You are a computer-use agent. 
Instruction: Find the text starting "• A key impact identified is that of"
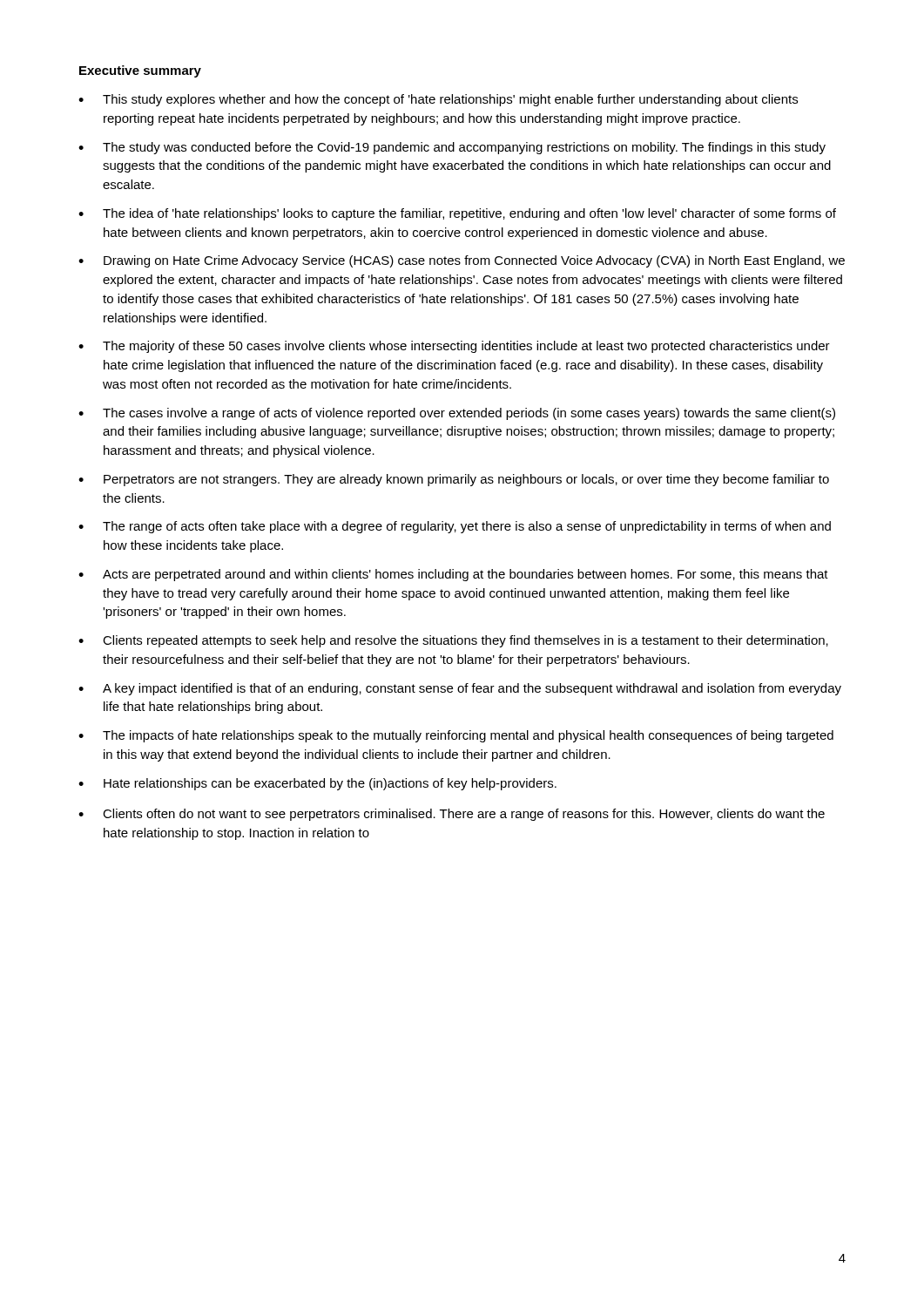[x=462, y=697]
